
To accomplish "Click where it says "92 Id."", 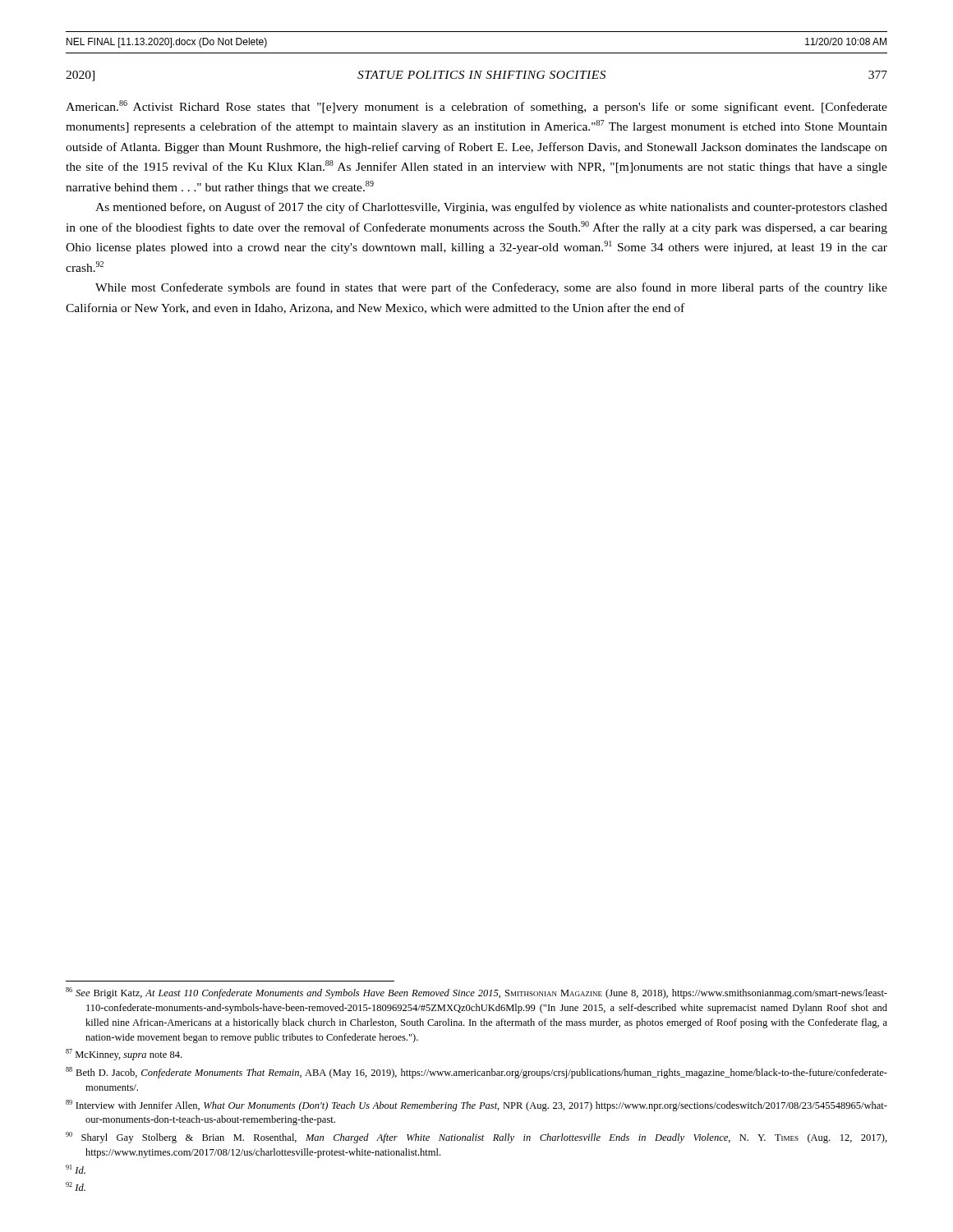I will 76,1187.
